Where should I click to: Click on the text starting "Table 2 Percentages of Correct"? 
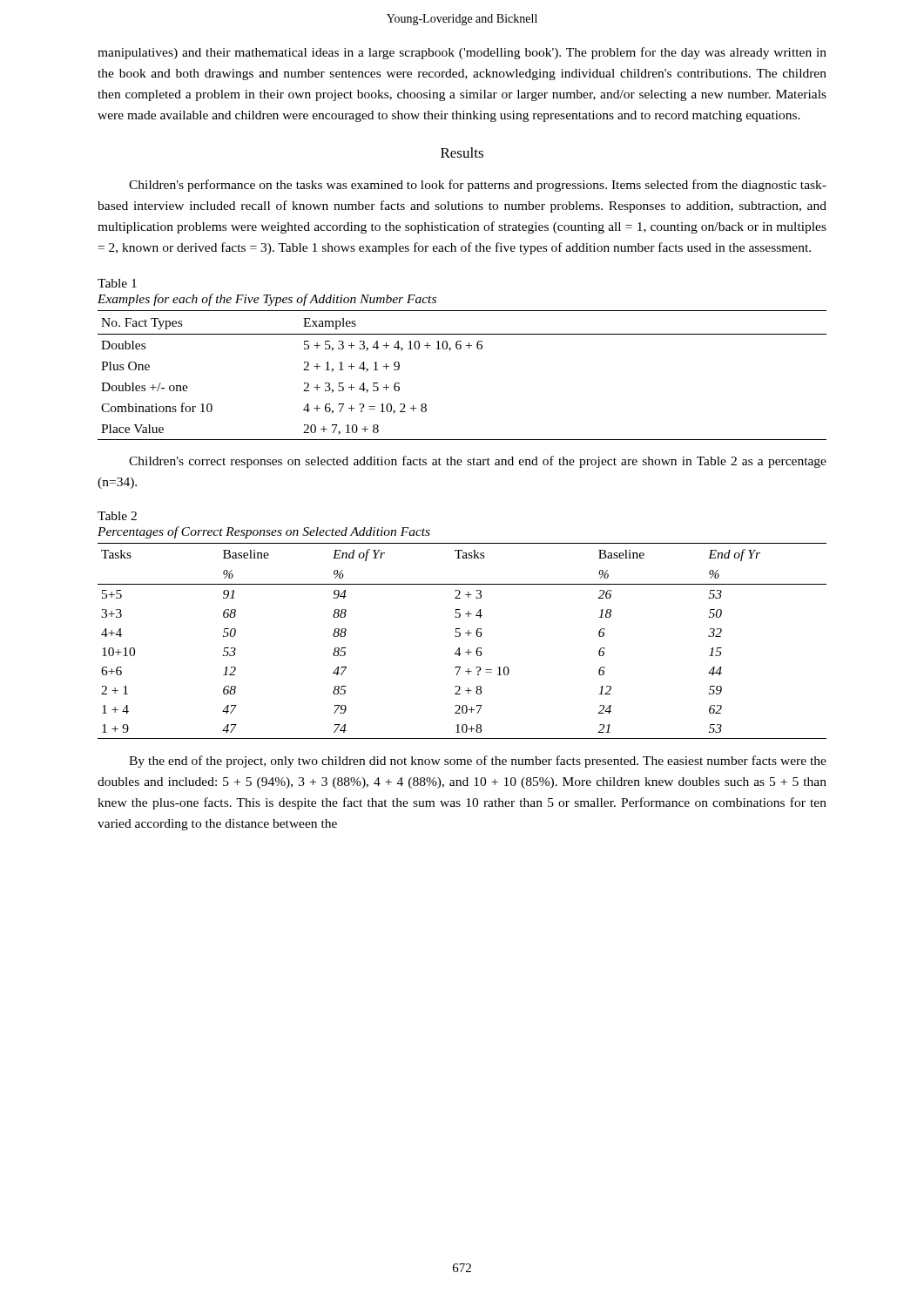[264, 523]
